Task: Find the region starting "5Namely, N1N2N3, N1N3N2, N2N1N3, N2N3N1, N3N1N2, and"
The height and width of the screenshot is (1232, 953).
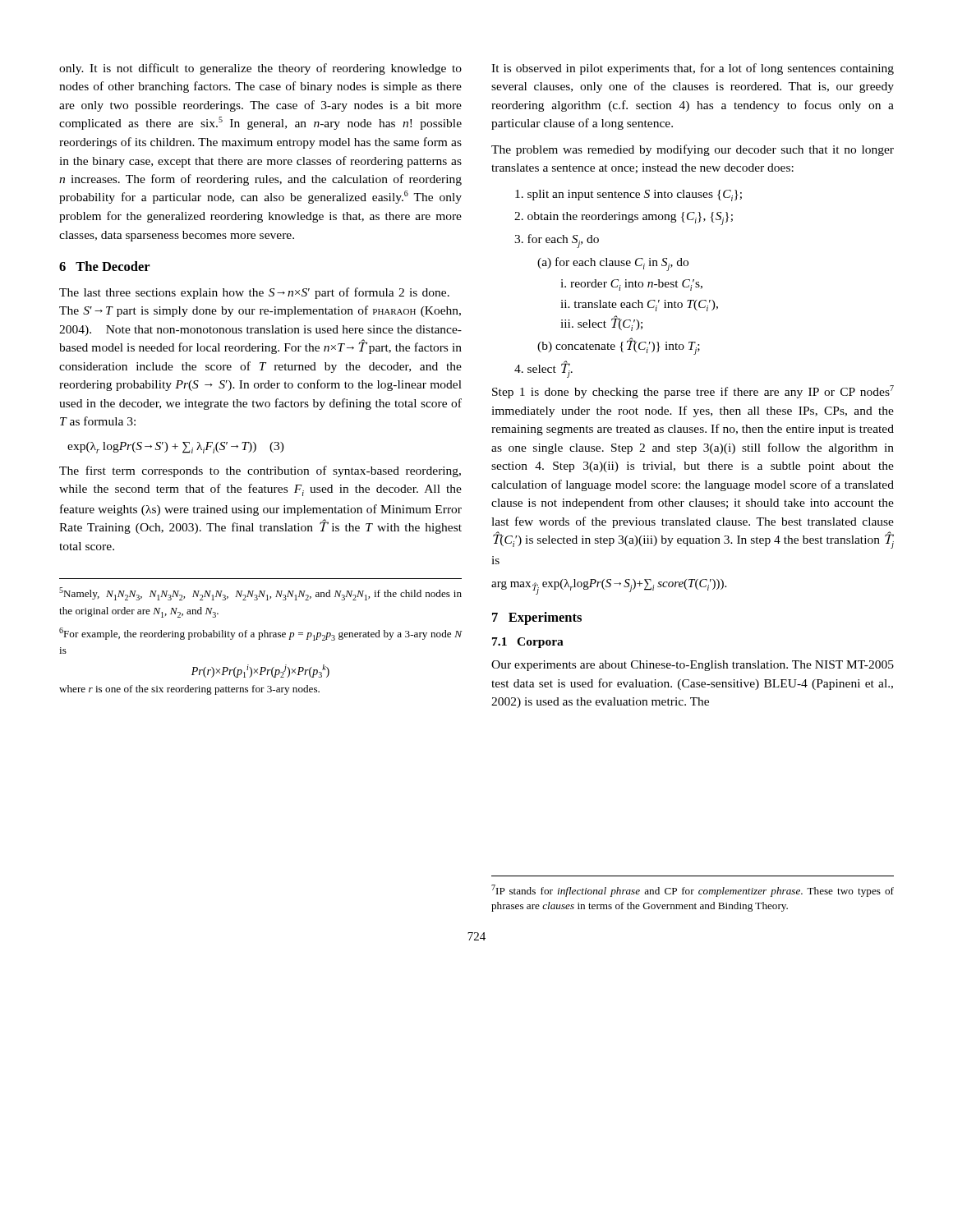Action: tap(260, 602)
